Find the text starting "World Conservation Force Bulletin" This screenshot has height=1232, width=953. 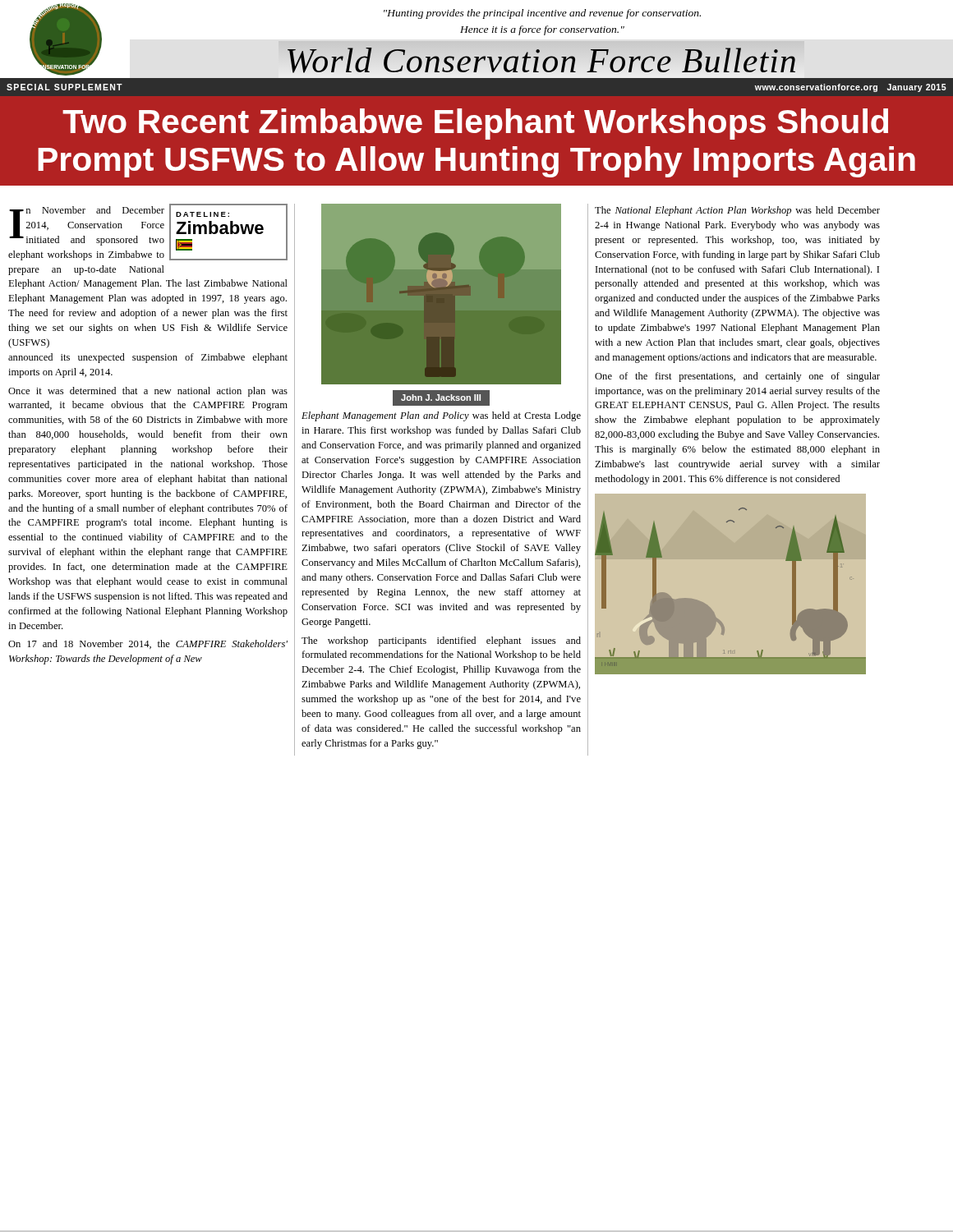coord(541,61)
